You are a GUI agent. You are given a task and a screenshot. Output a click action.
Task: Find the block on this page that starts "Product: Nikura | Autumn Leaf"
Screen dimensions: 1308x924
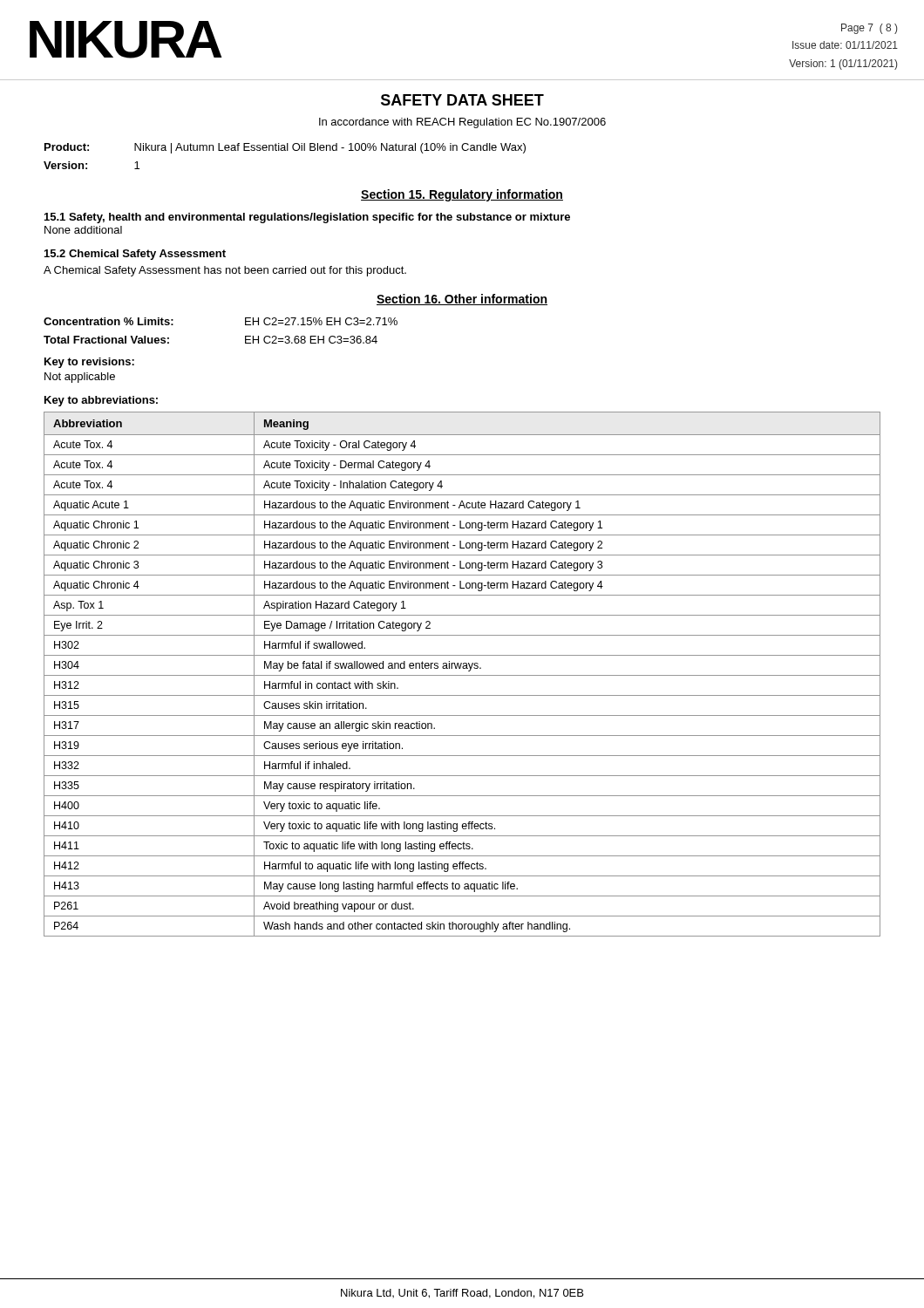(x=285, y=147)
